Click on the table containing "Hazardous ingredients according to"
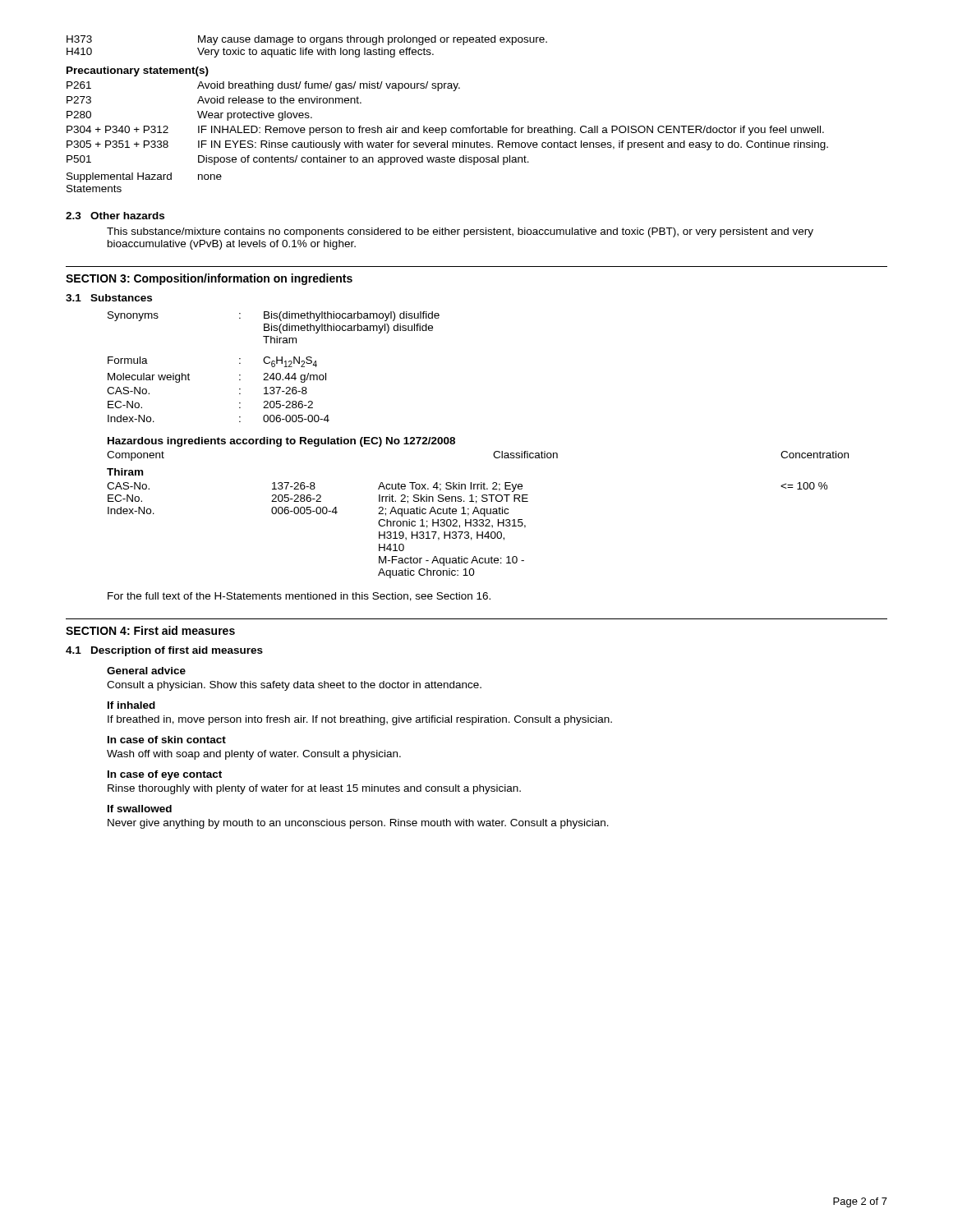The image size is (953, 1232). click(x=497, y=506)
